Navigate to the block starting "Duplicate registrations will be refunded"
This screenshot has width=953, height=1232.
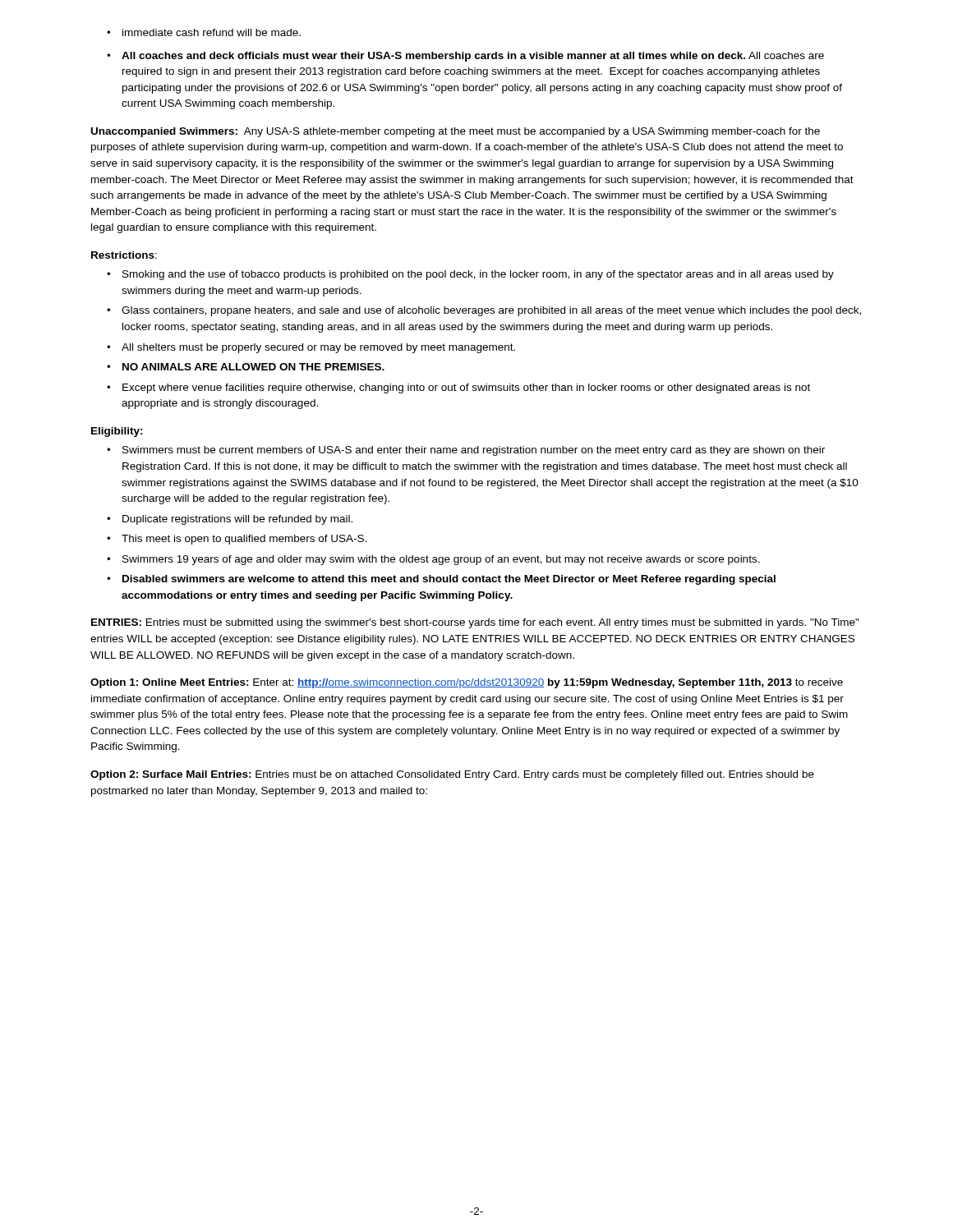coord(230,520)
